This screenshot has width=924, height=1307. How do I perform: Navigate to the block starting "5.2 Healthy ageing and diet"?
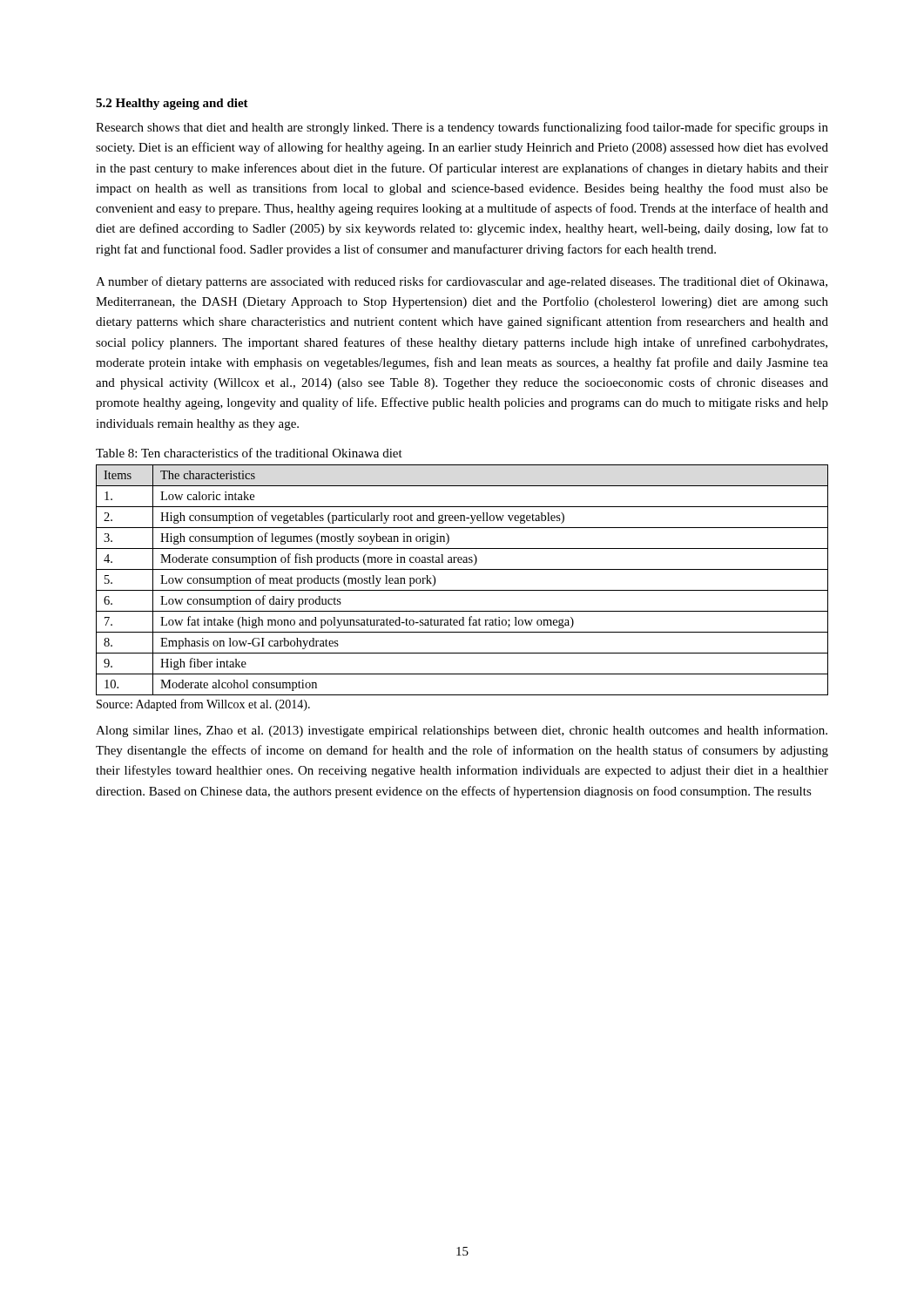point(172,103)
